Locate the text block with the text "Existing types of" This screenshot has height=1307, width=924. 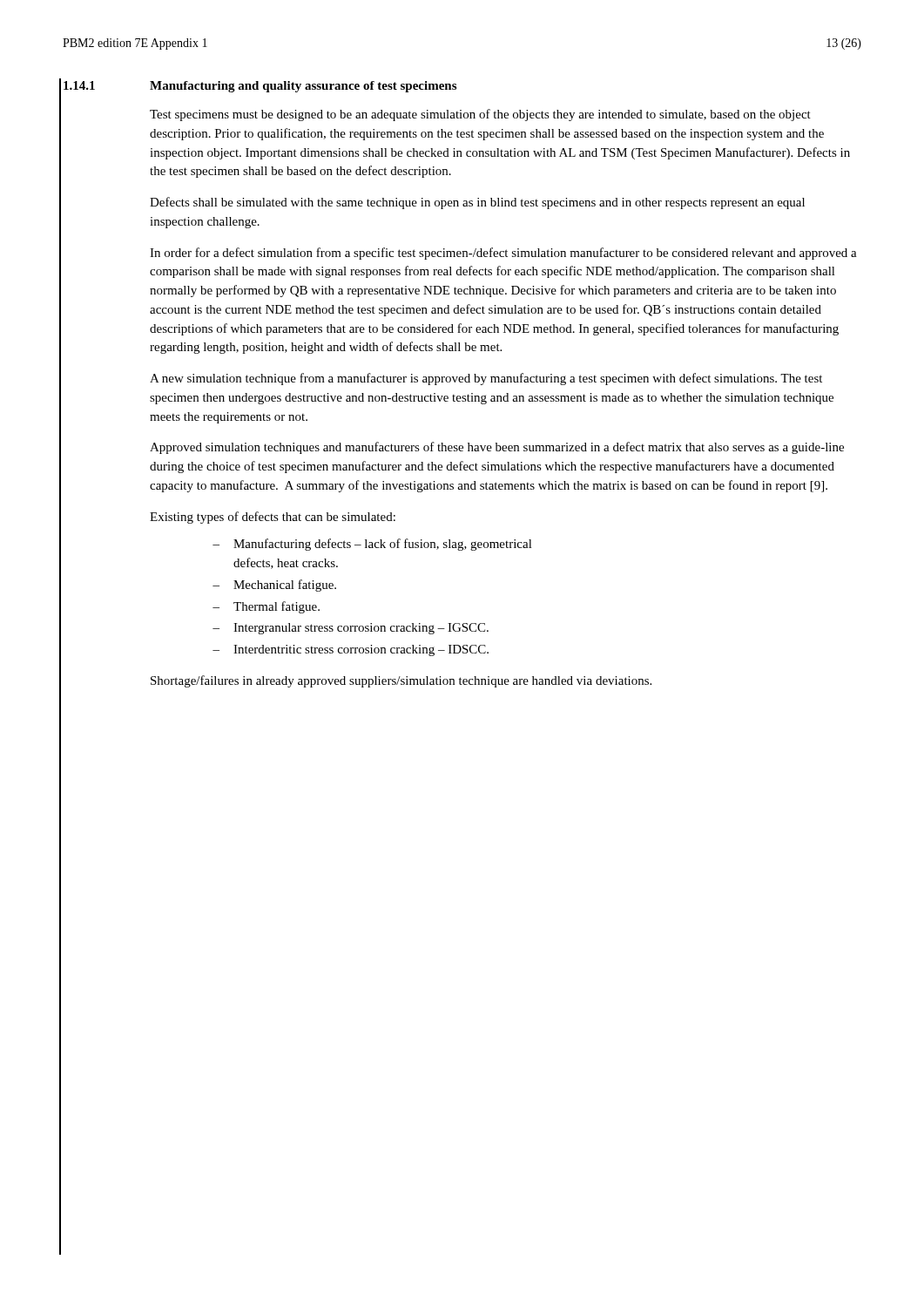273,516
